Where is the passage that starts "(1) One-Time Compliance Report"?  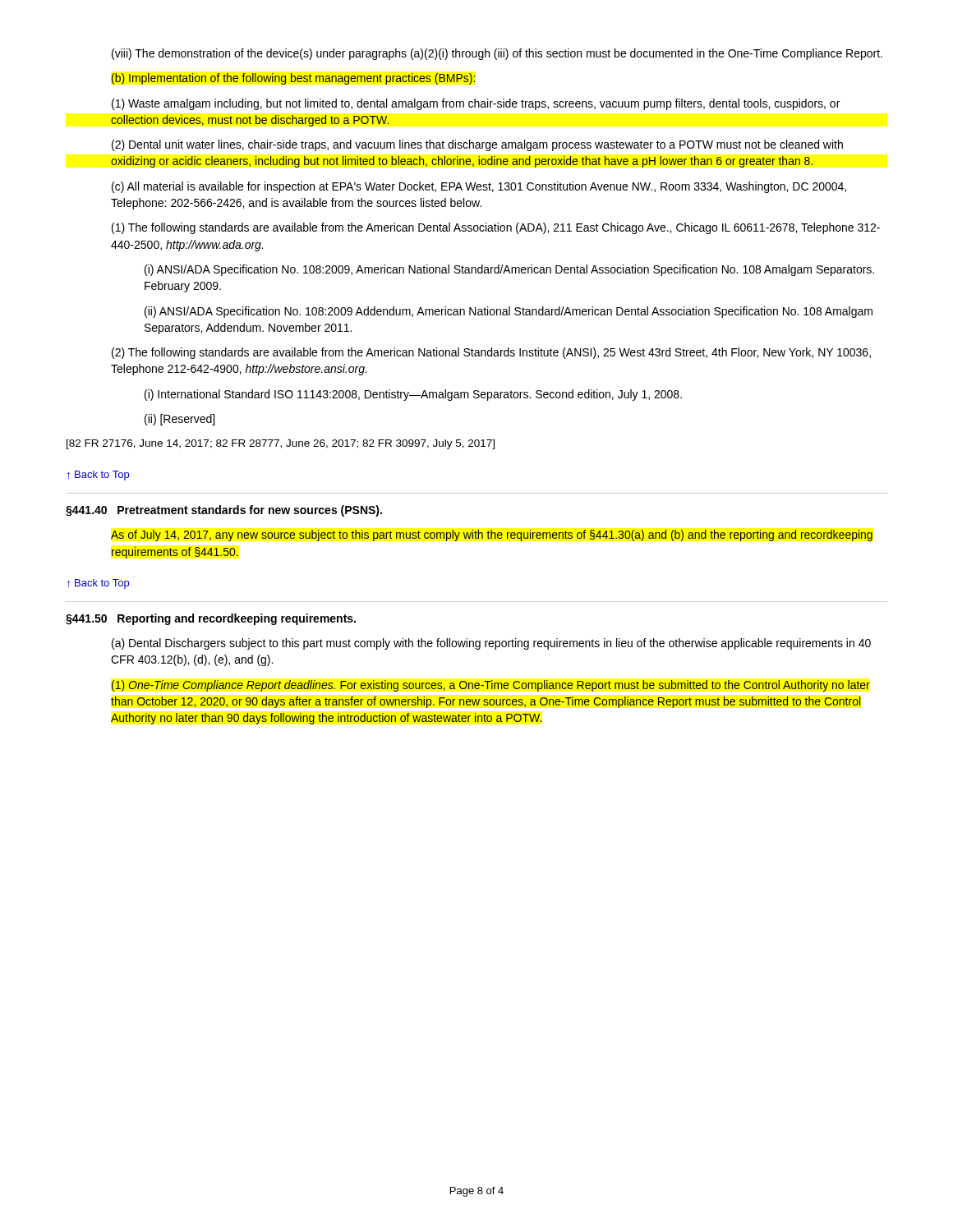(499, 702)
